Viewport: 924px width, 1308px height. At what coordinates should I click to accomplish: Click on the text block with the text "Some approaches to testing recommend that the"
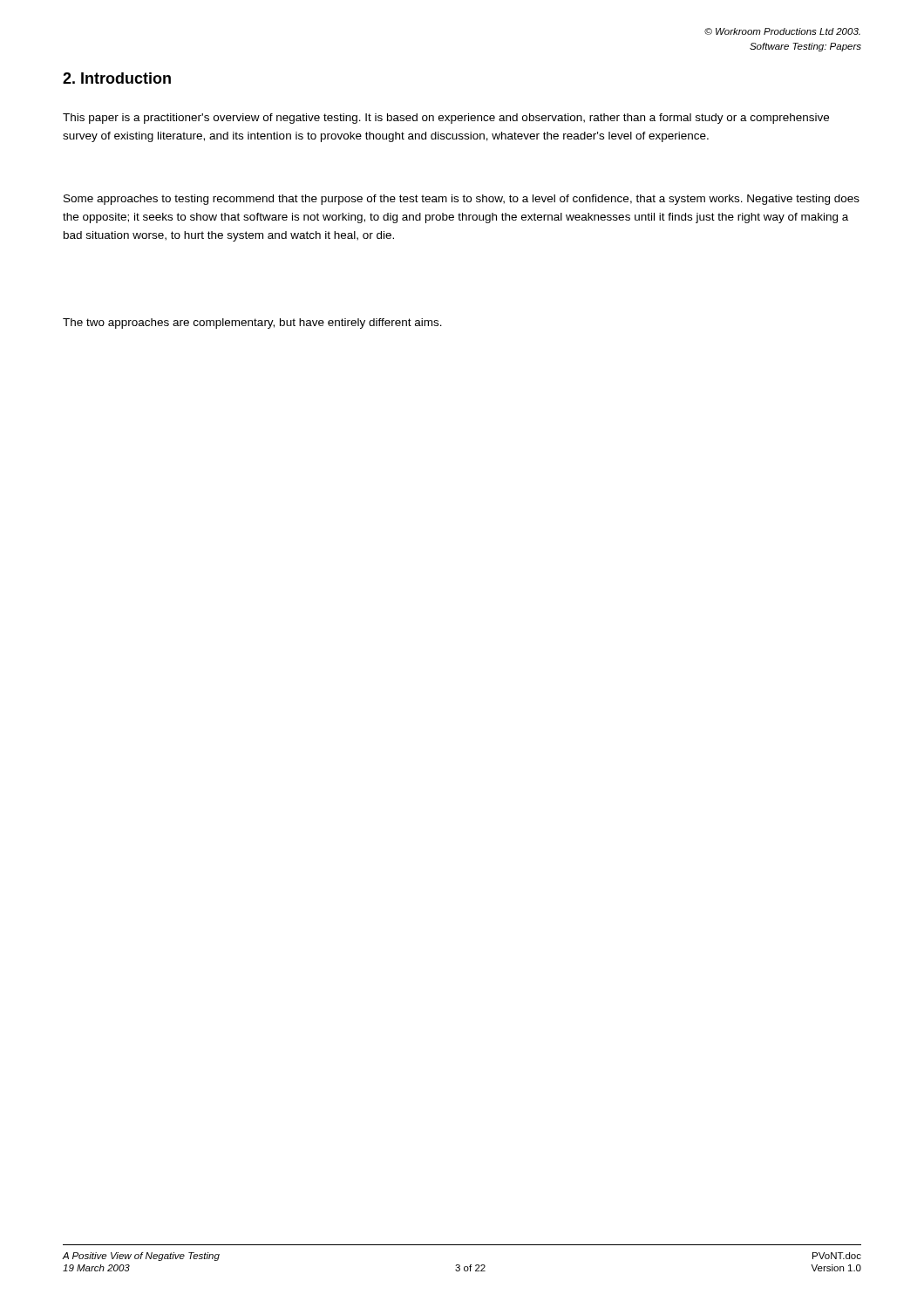tap(461, 217)
